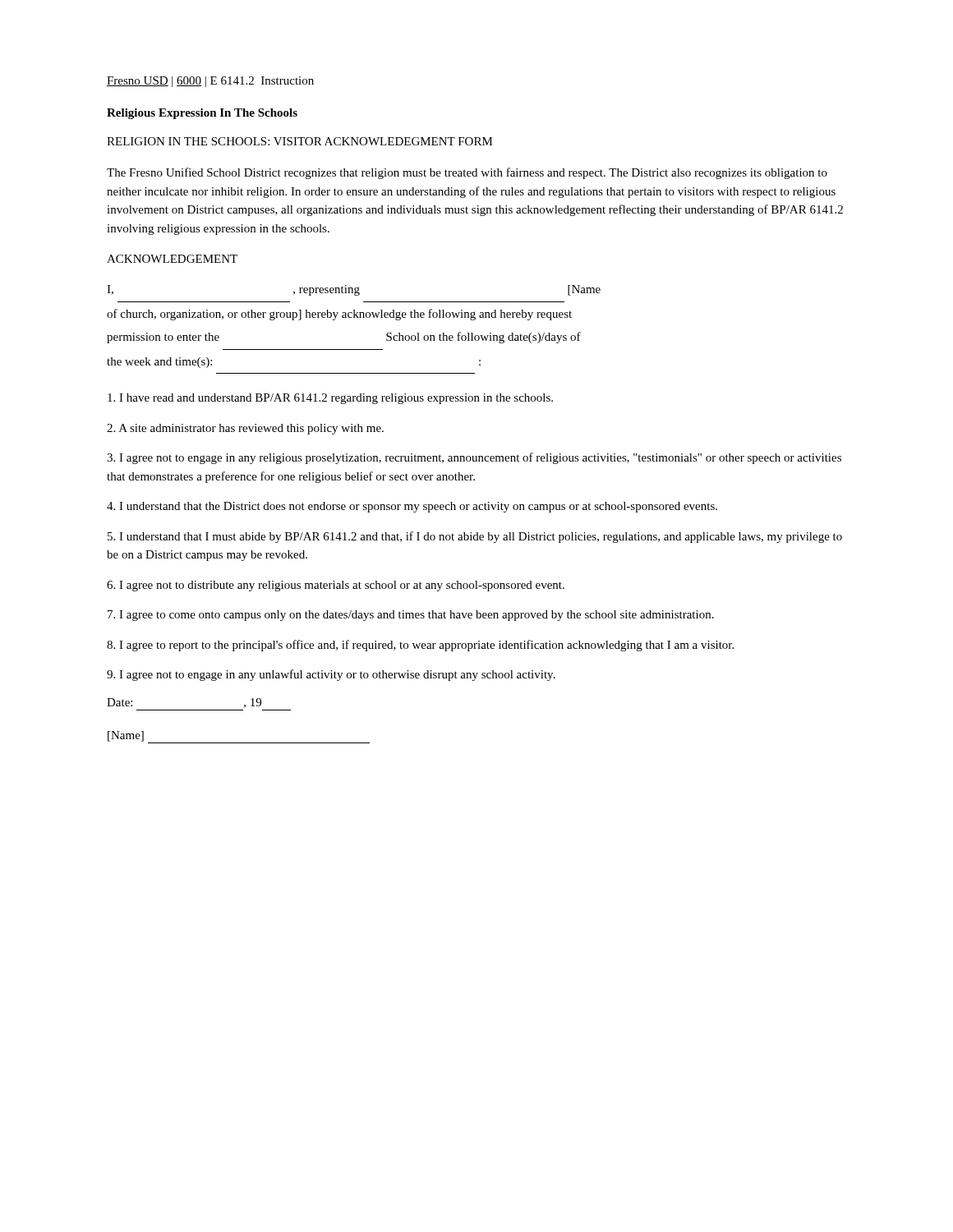Locate the list item that reads "7. I agree to come onto campus only"
The height and width of the screenshot is (1232, 953).
tap(411, 614)
